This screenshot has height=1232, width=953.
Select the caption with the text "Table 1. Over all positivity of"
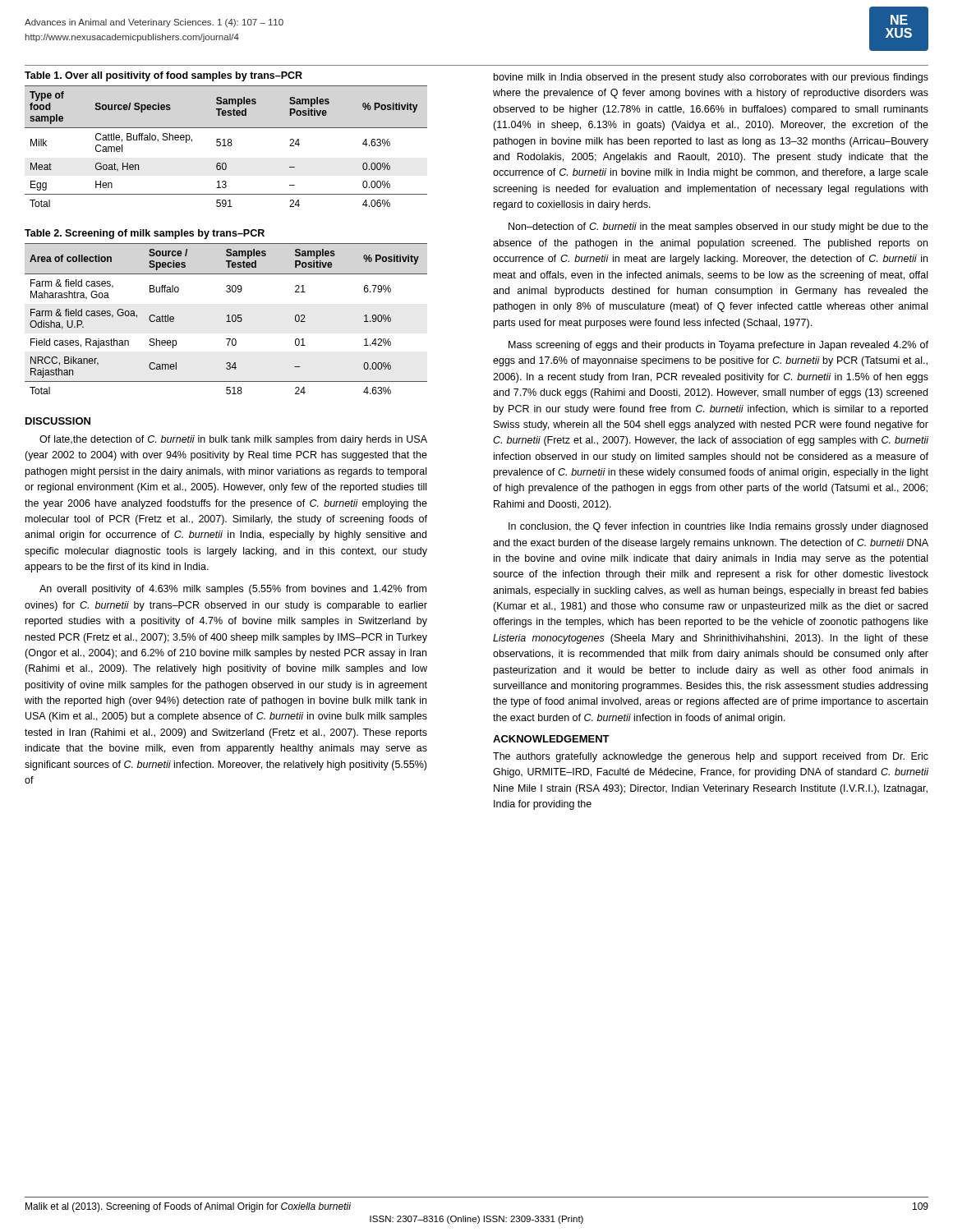[x=164, y=76]
